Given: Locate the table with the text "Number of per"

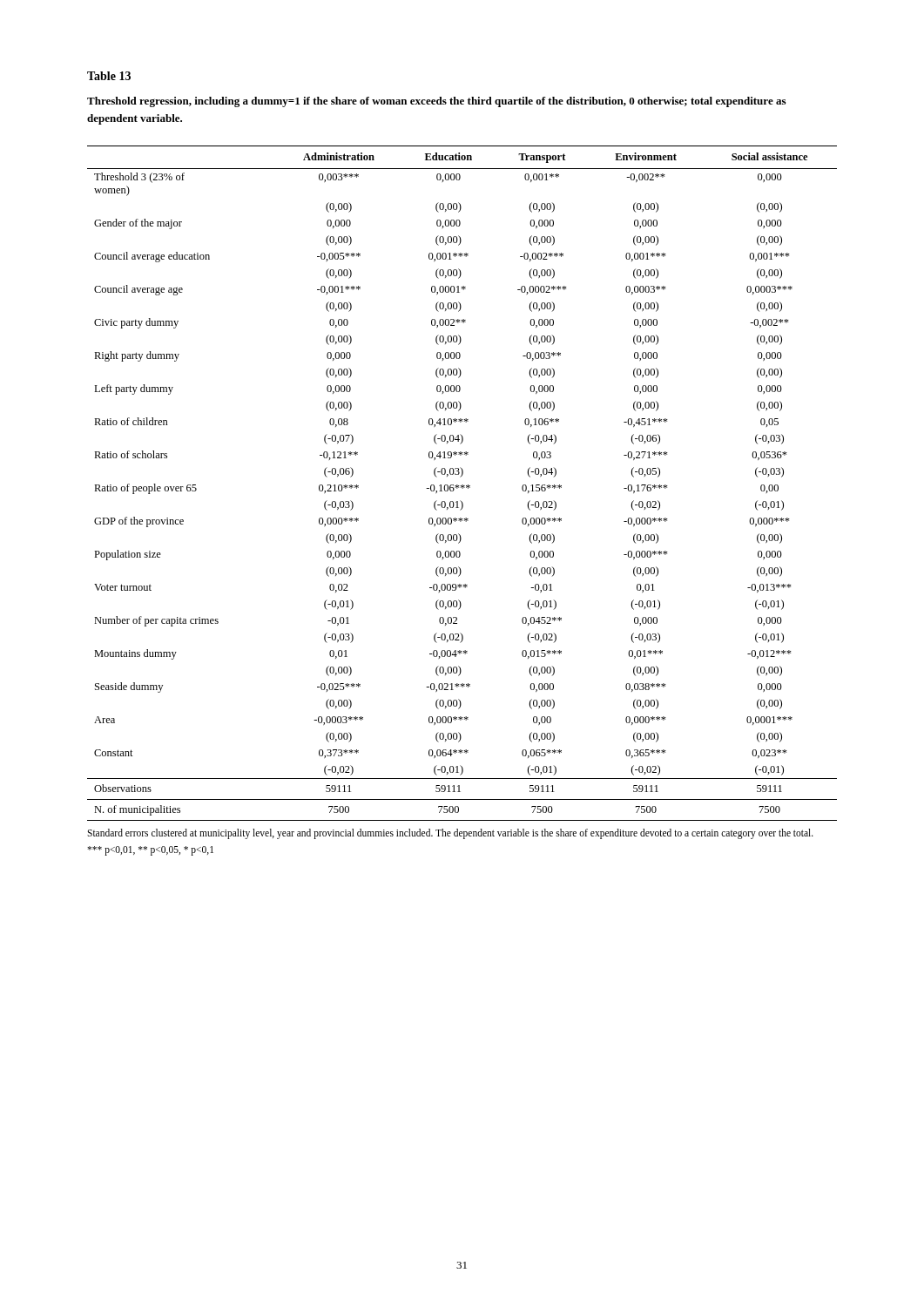Looking at the screenshot, I should 462,483.
